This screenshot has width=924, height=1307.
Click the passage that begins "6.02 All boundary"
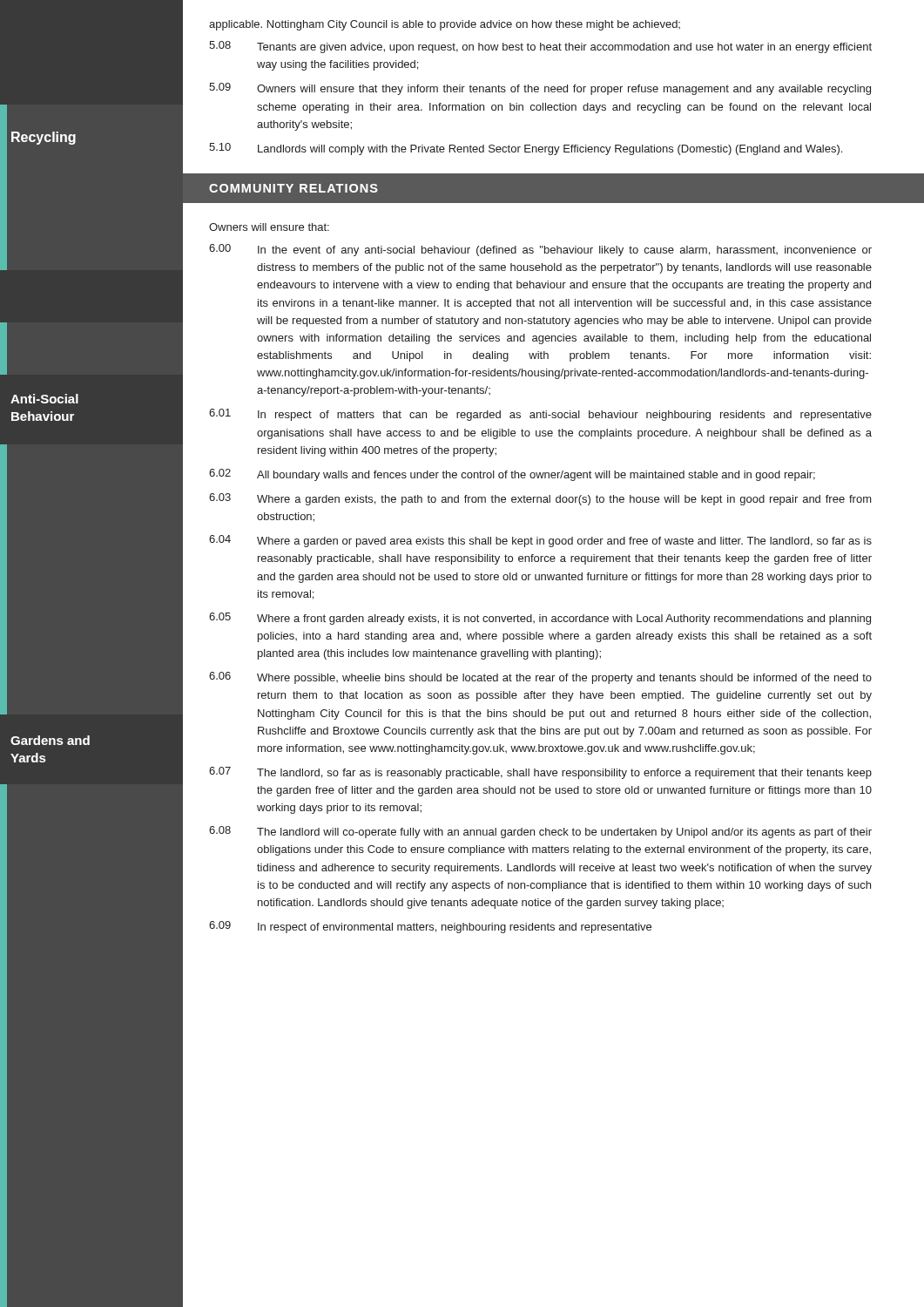[540, 475]
